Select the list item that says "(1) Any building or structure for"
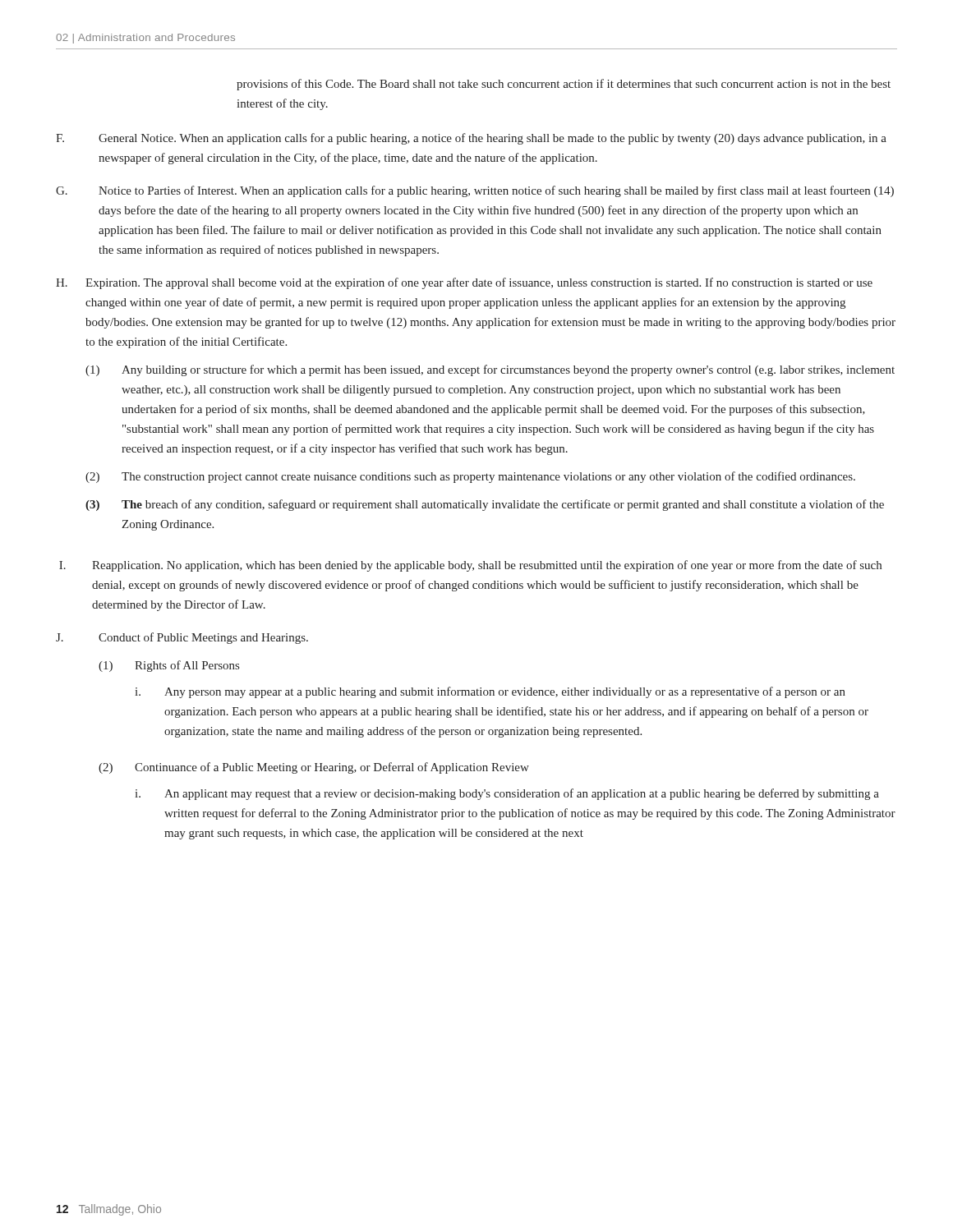 tap(491, 409)
